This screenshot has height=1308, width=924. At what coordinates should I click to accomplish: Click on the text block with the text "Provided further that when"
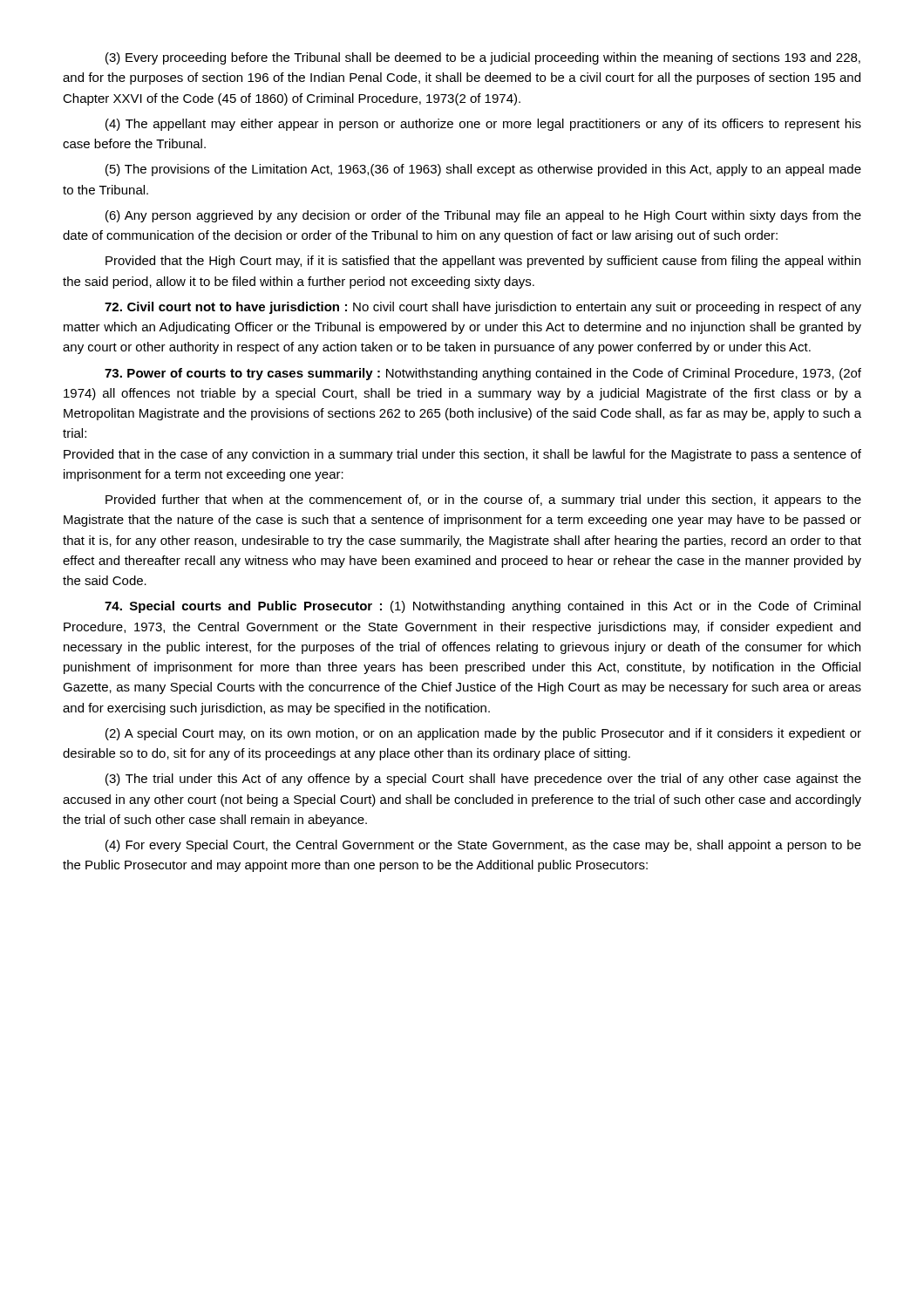tap(462, 540)
